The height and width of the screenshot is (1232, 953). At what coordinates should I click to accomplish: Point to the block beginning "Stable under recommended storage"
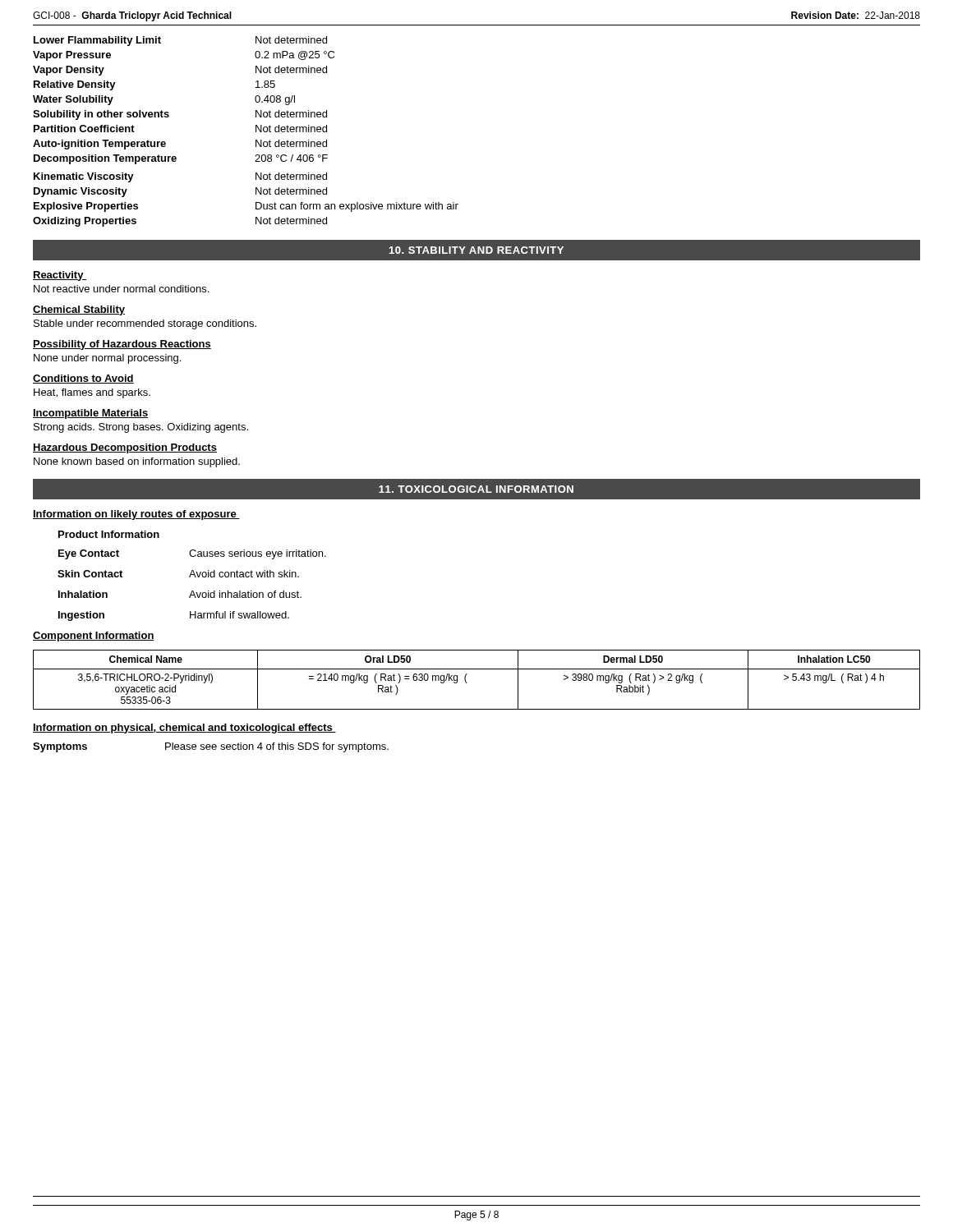[x=145, y=323]
